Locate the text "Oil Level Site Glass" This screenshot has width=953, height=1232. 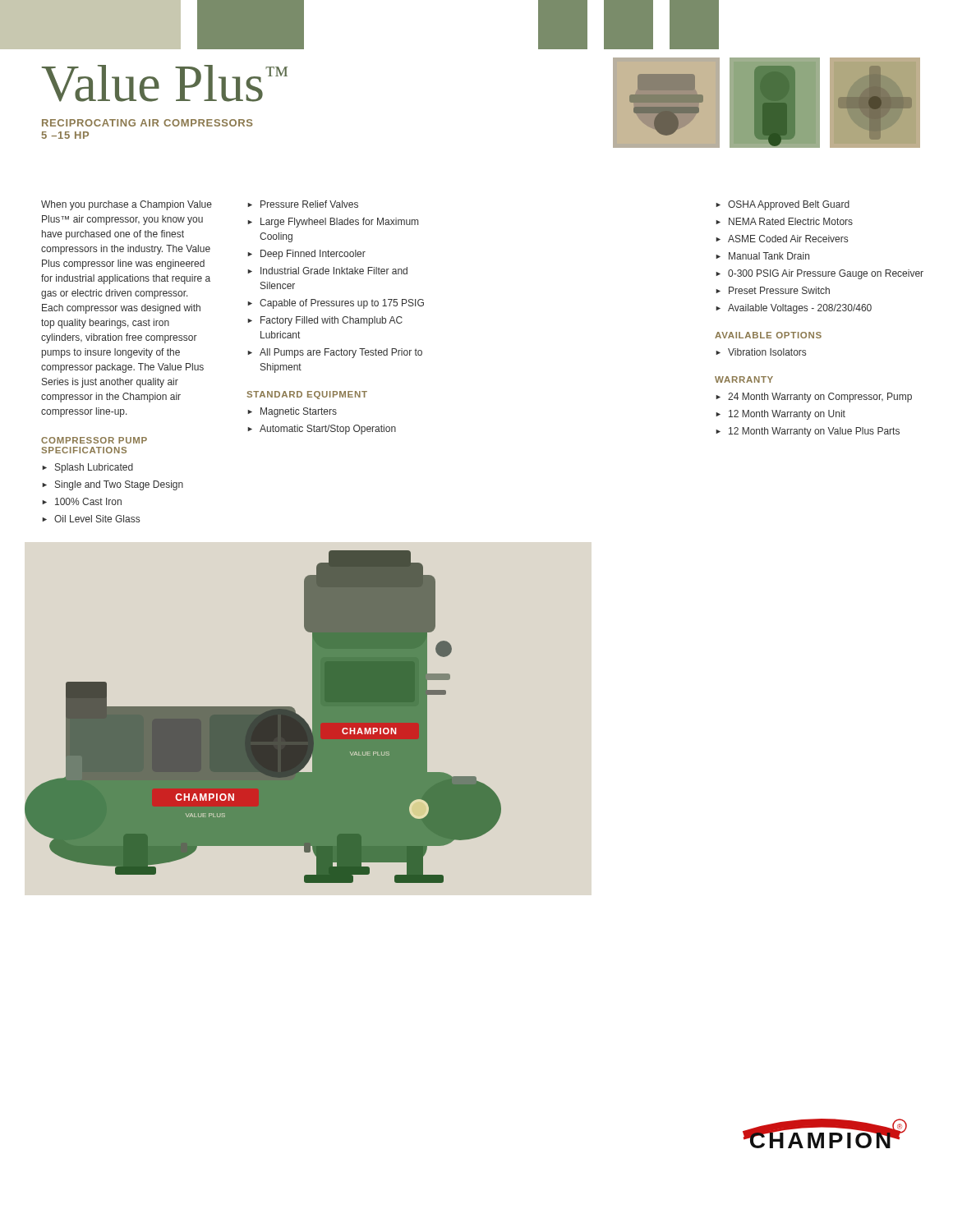97,519
